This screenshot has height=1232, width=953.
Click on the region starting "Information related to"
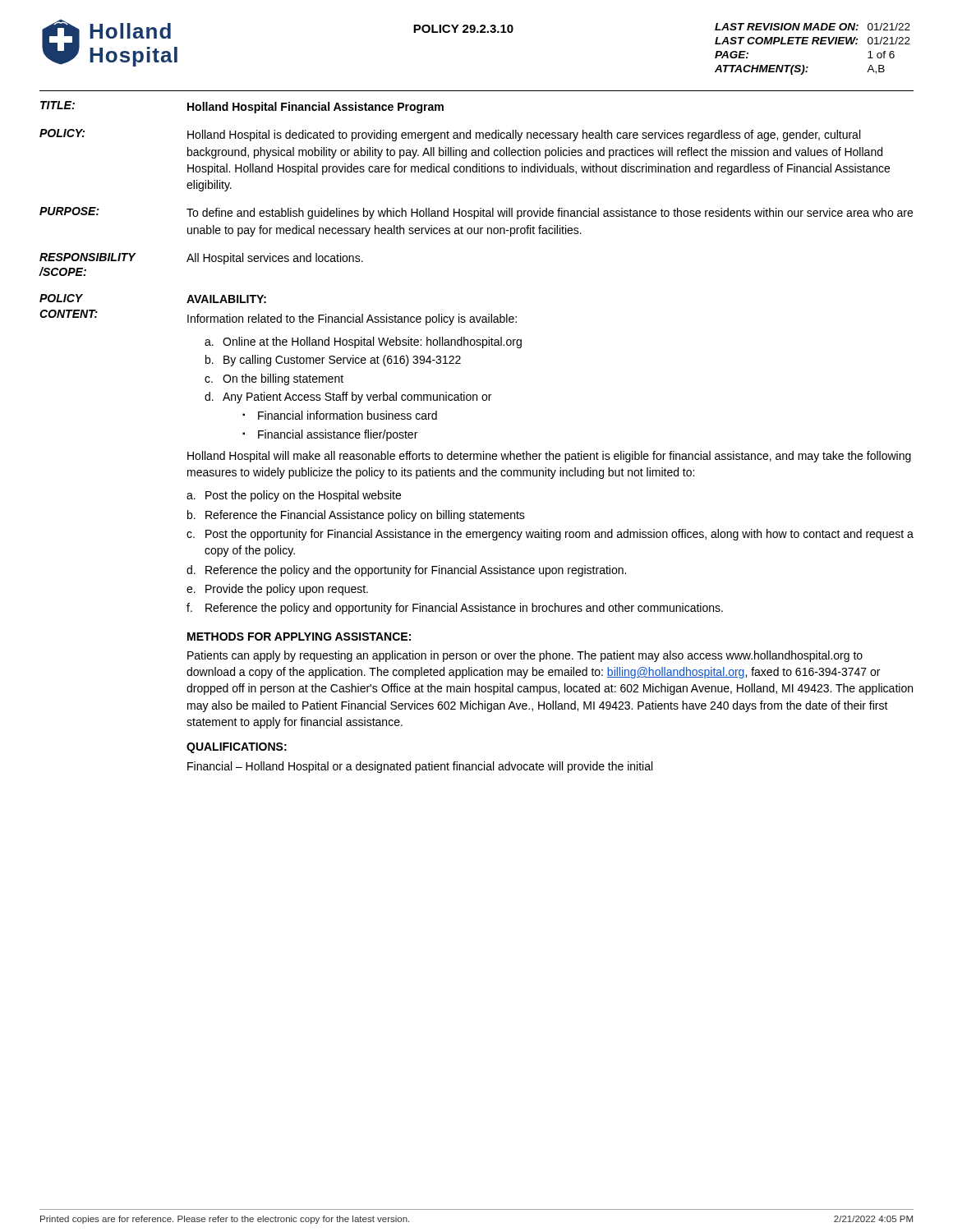[x=352, y=318]
